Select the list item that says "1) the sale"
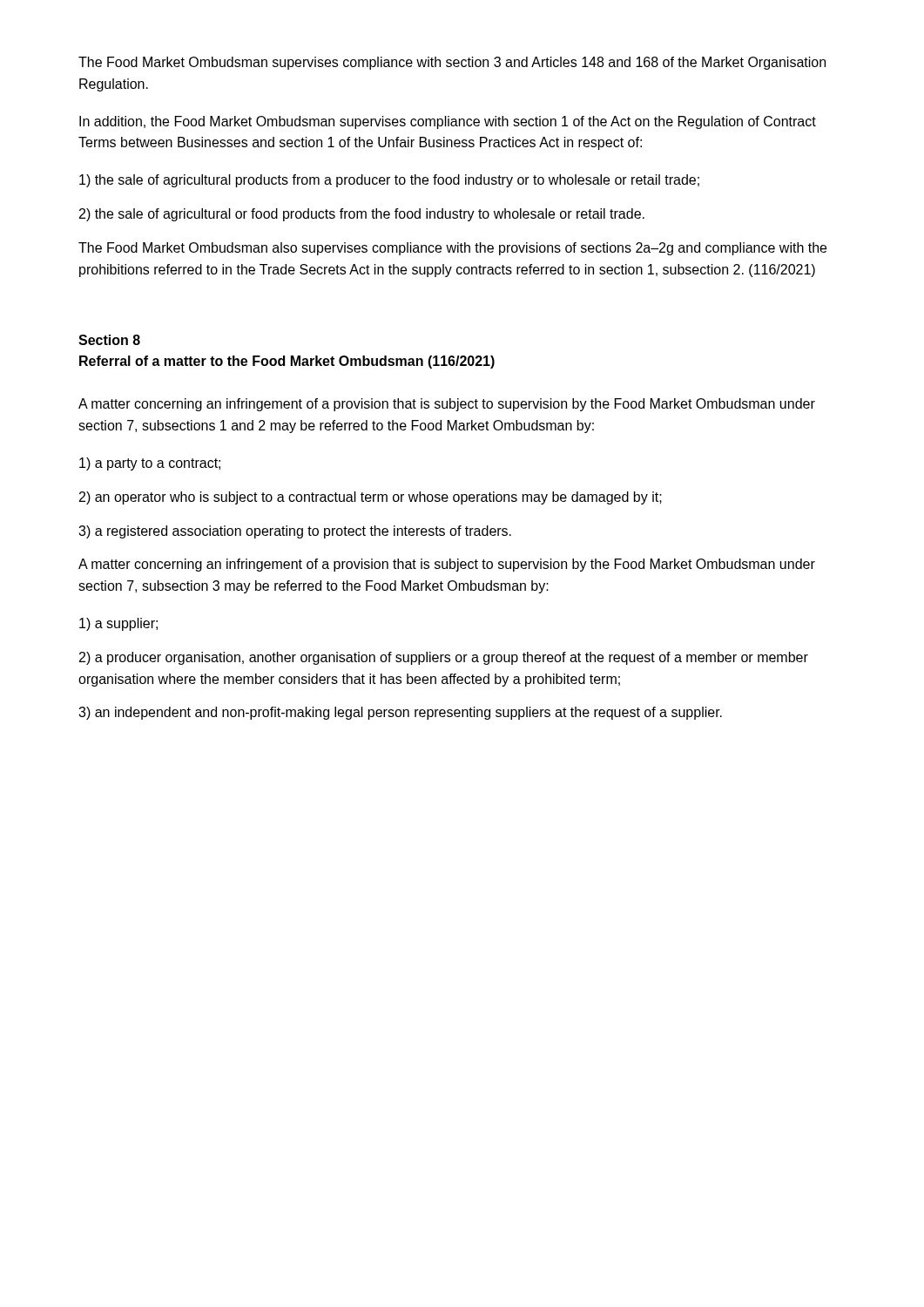This screenshot has width=924, height=1307. click(389, 180)
